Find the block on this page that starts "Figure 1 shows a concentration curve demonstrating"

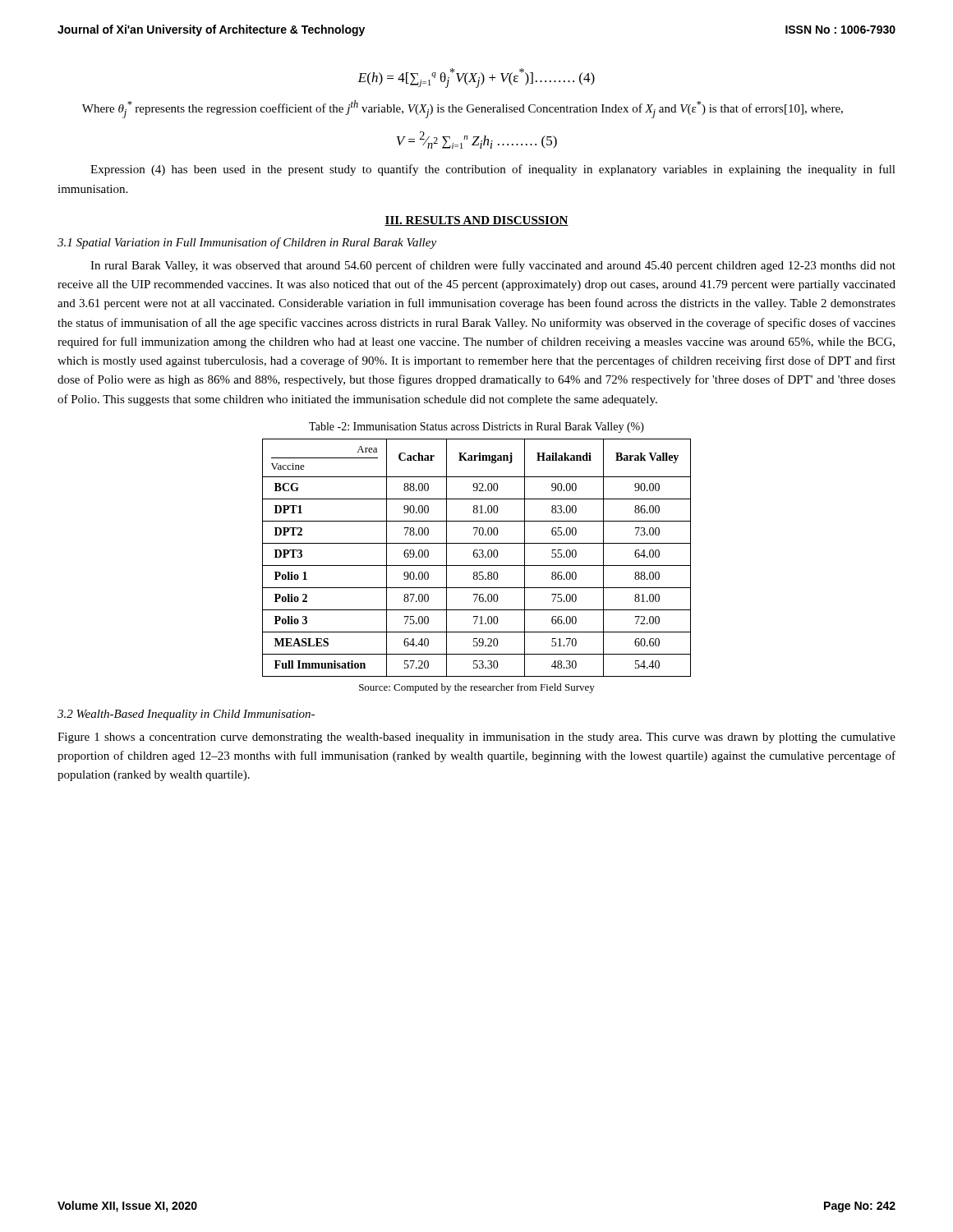(476, 756)
